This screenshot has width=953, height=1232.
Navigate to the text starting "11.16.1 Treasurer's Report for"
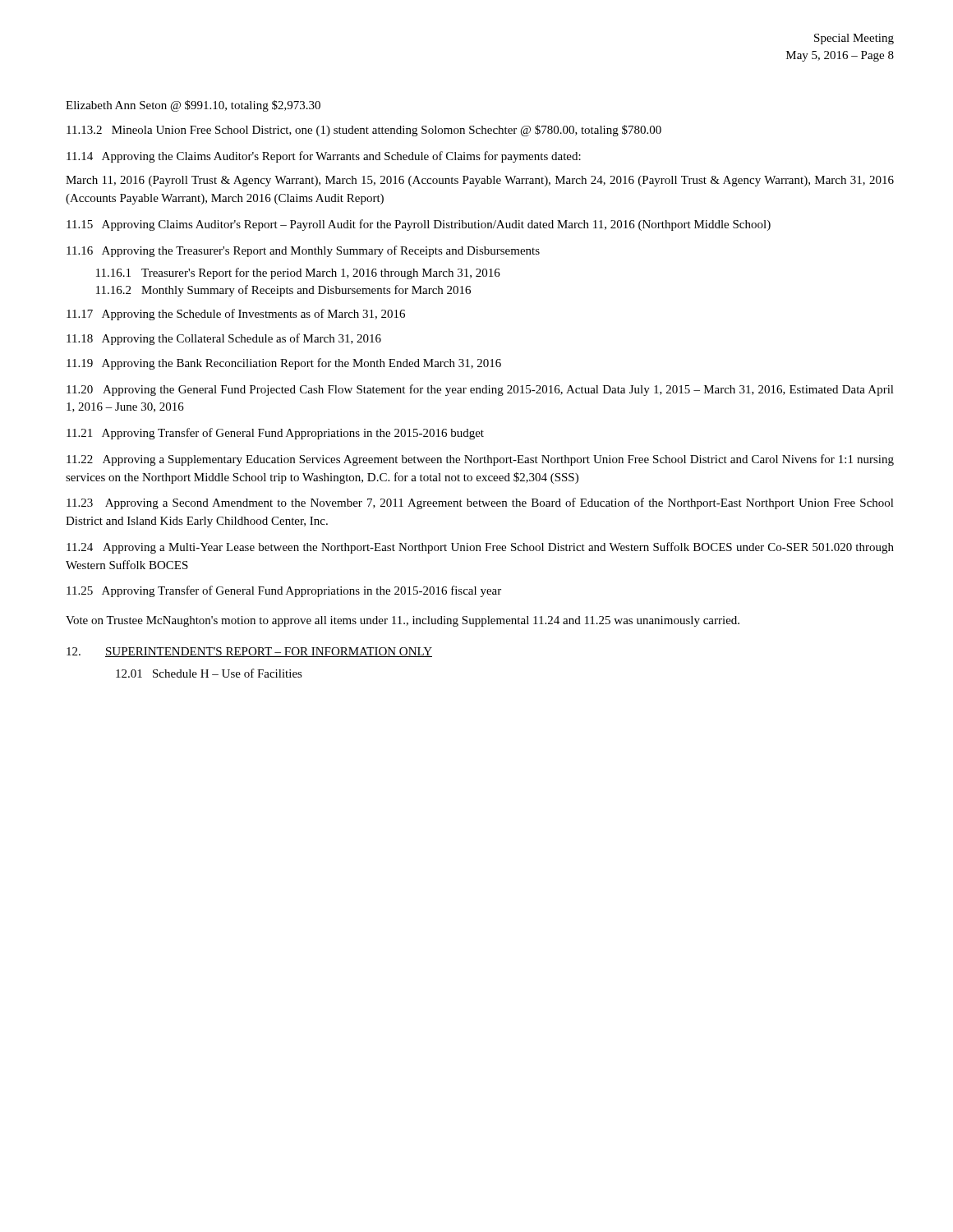pos(480,273)
